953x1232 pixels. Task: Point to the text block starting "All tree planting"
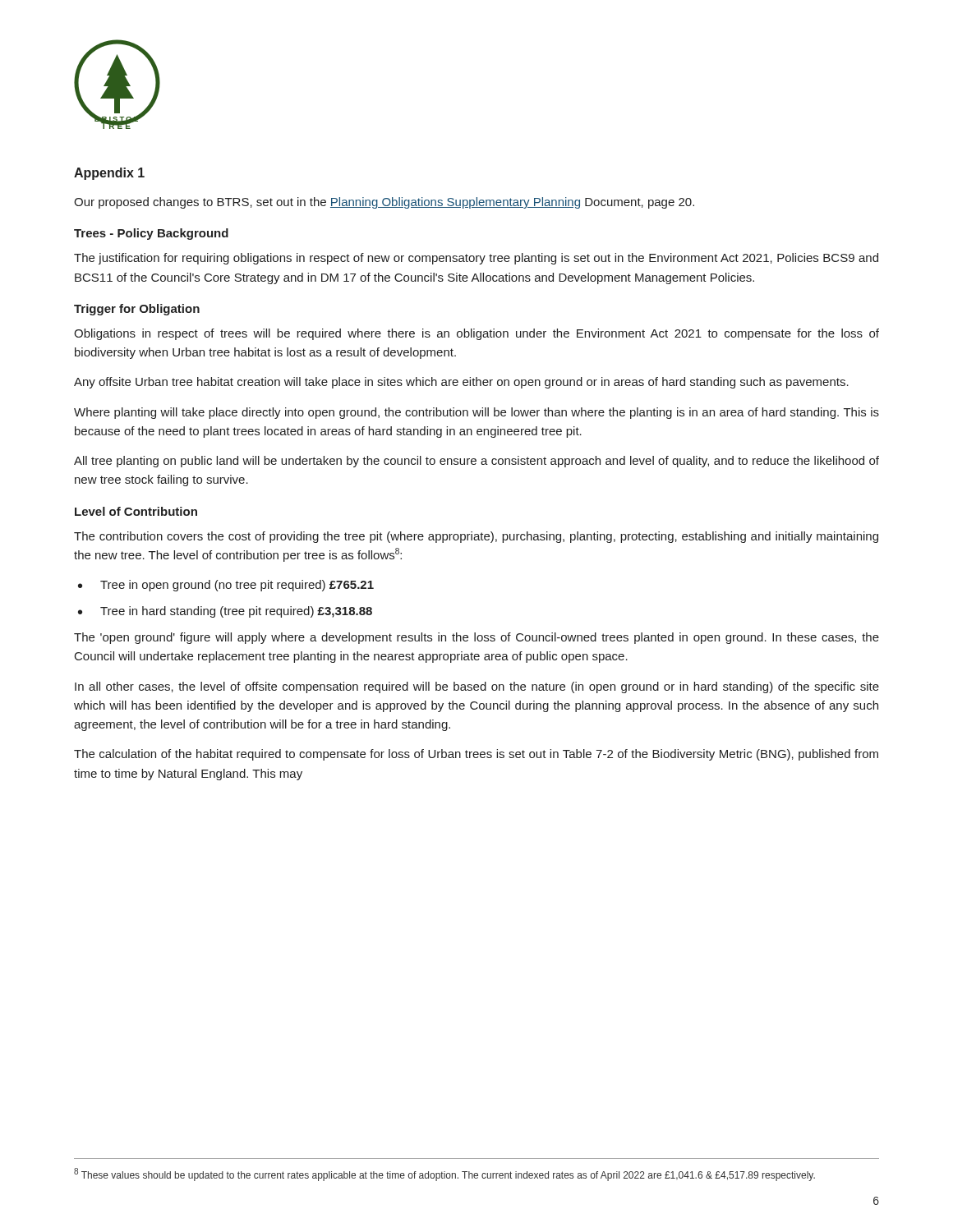(476, 470)
